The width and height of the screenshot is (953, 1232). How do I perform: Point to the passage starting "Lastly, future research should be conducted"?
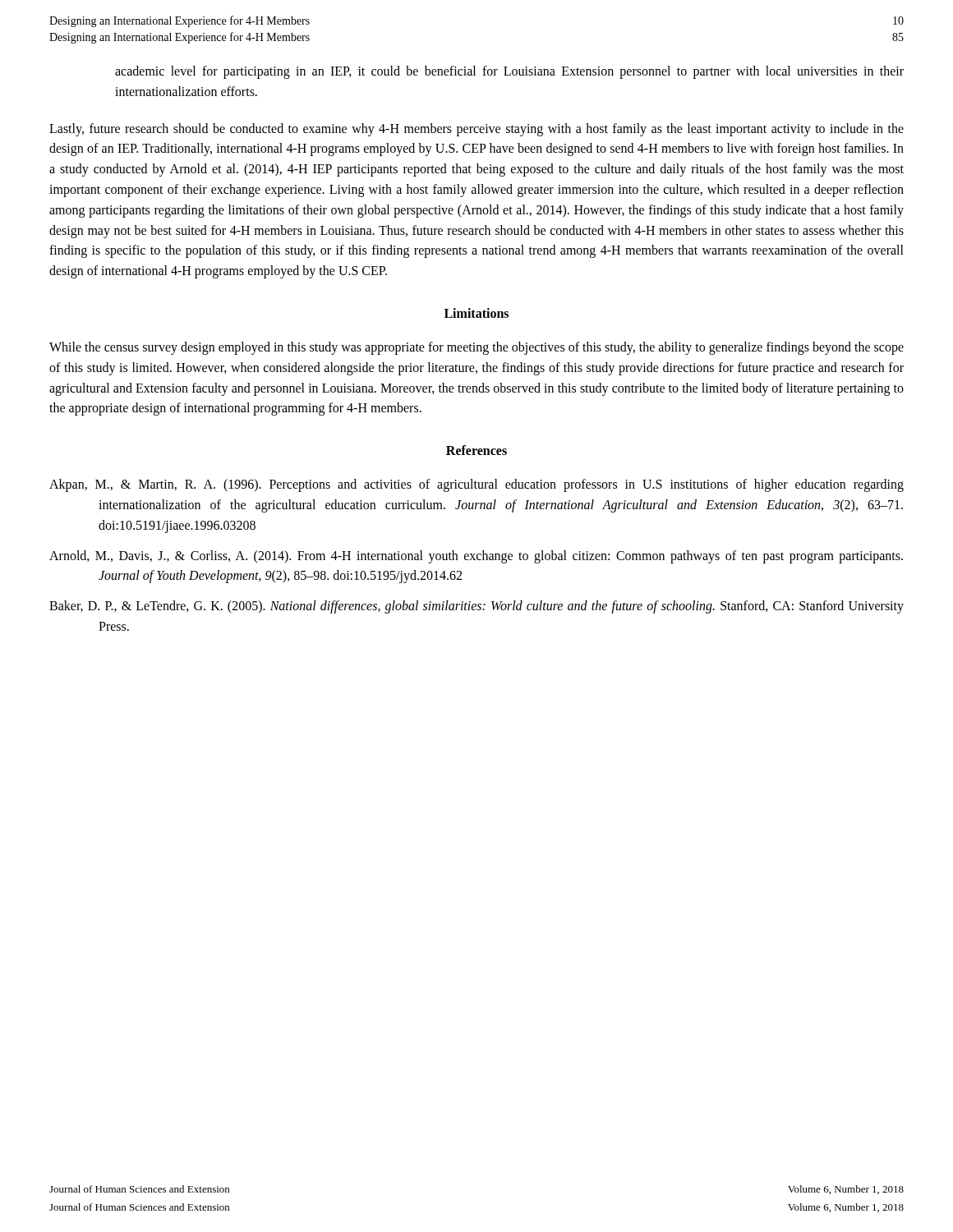pos(476,199)
